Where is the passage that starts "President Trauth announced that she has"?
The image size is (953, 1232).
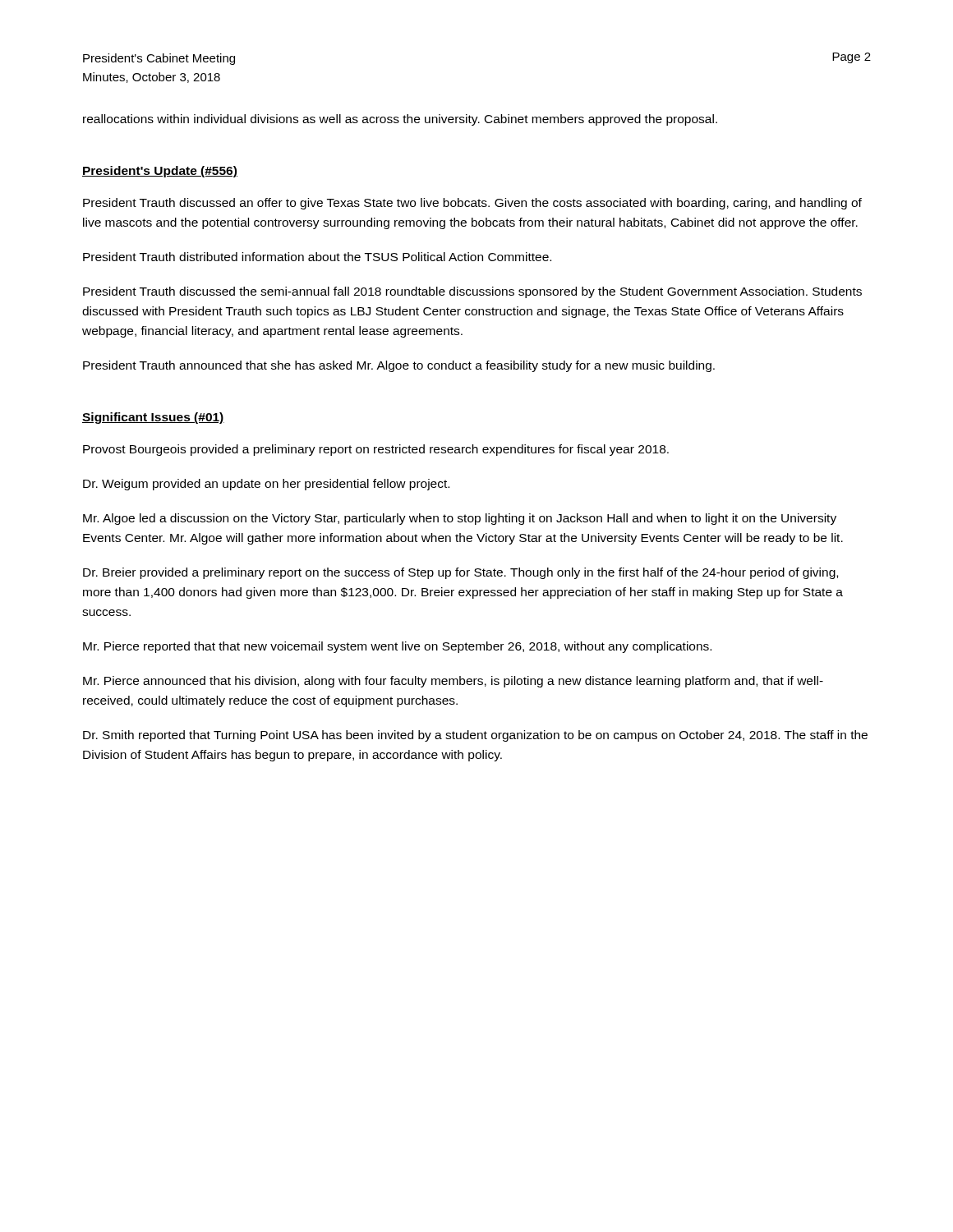pos(399,365)
